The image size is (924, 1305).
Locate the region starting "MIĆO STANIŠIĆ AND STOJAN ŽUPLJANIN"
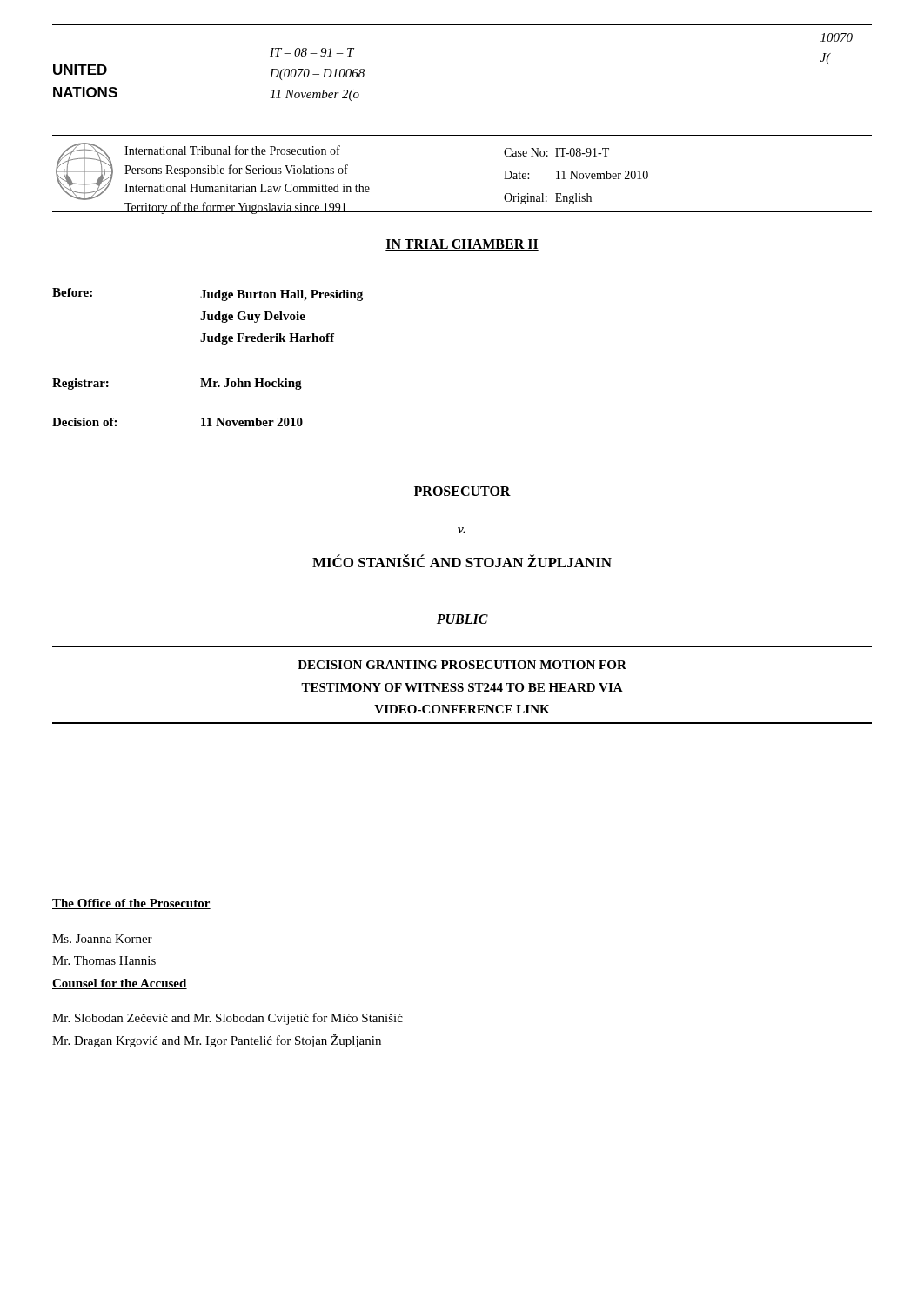click(x=462, y=562)
